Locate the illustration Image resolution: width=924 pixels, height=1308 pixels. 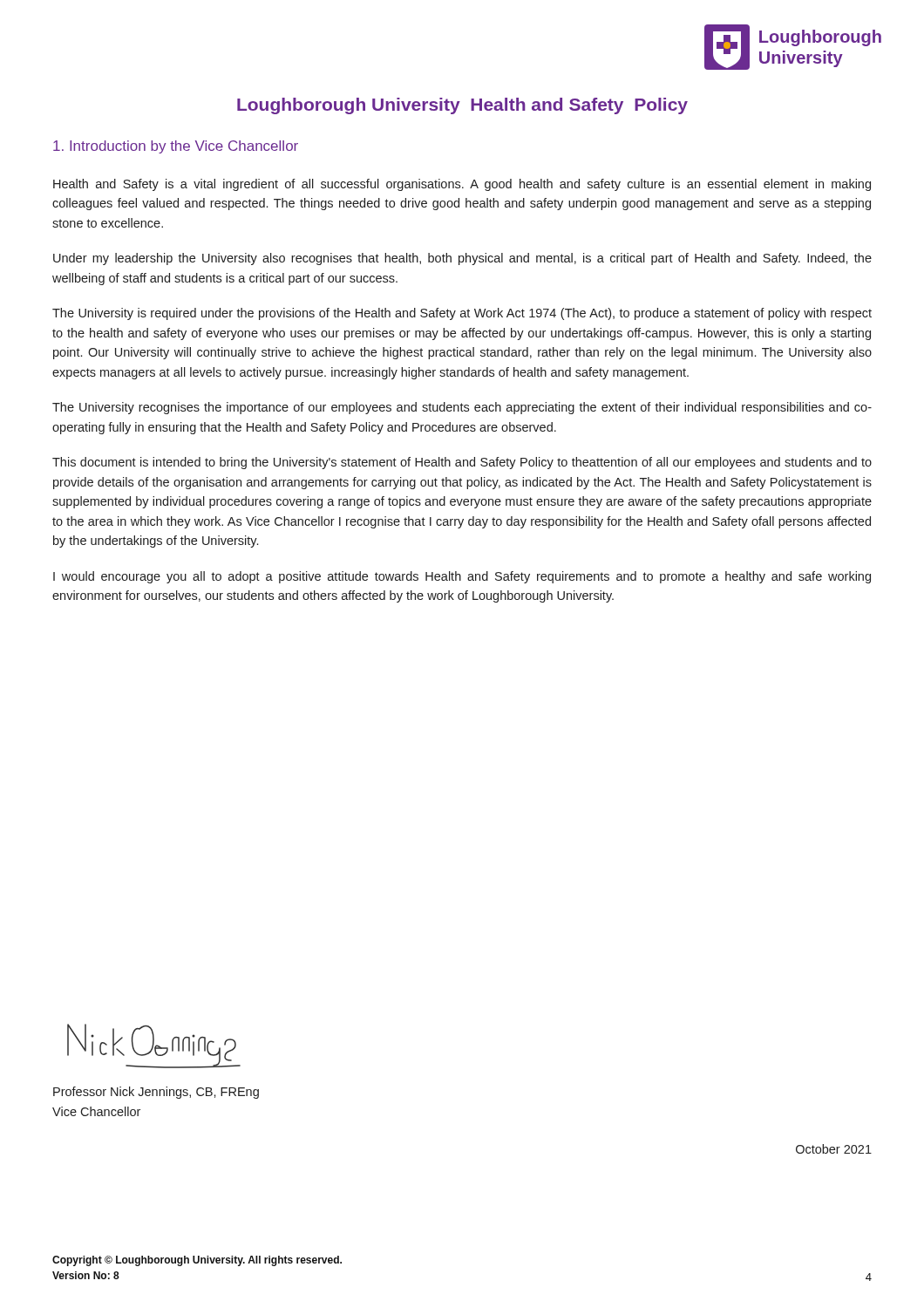[156, 1058]
